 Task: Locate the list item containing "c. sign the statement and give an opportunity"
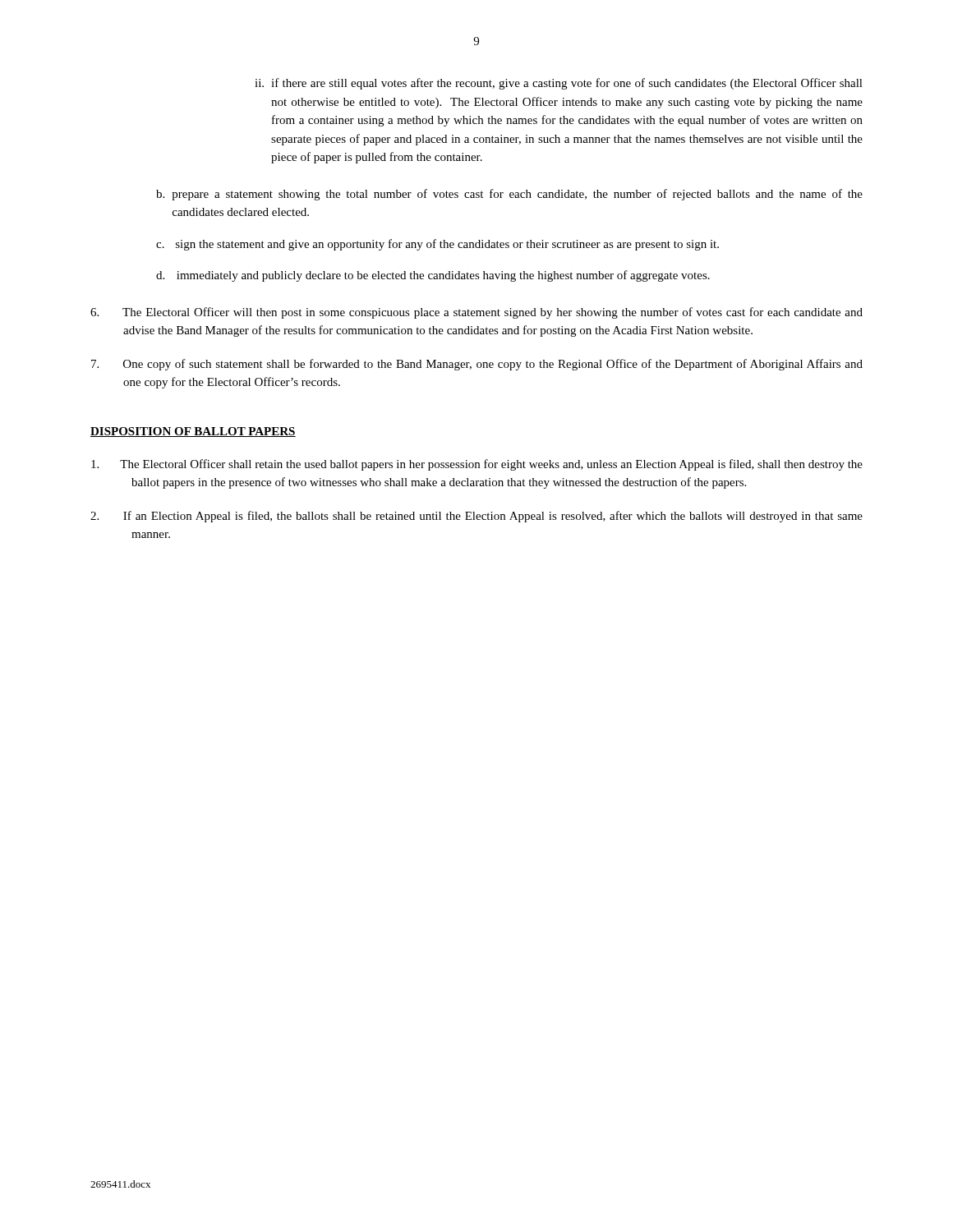509,244
